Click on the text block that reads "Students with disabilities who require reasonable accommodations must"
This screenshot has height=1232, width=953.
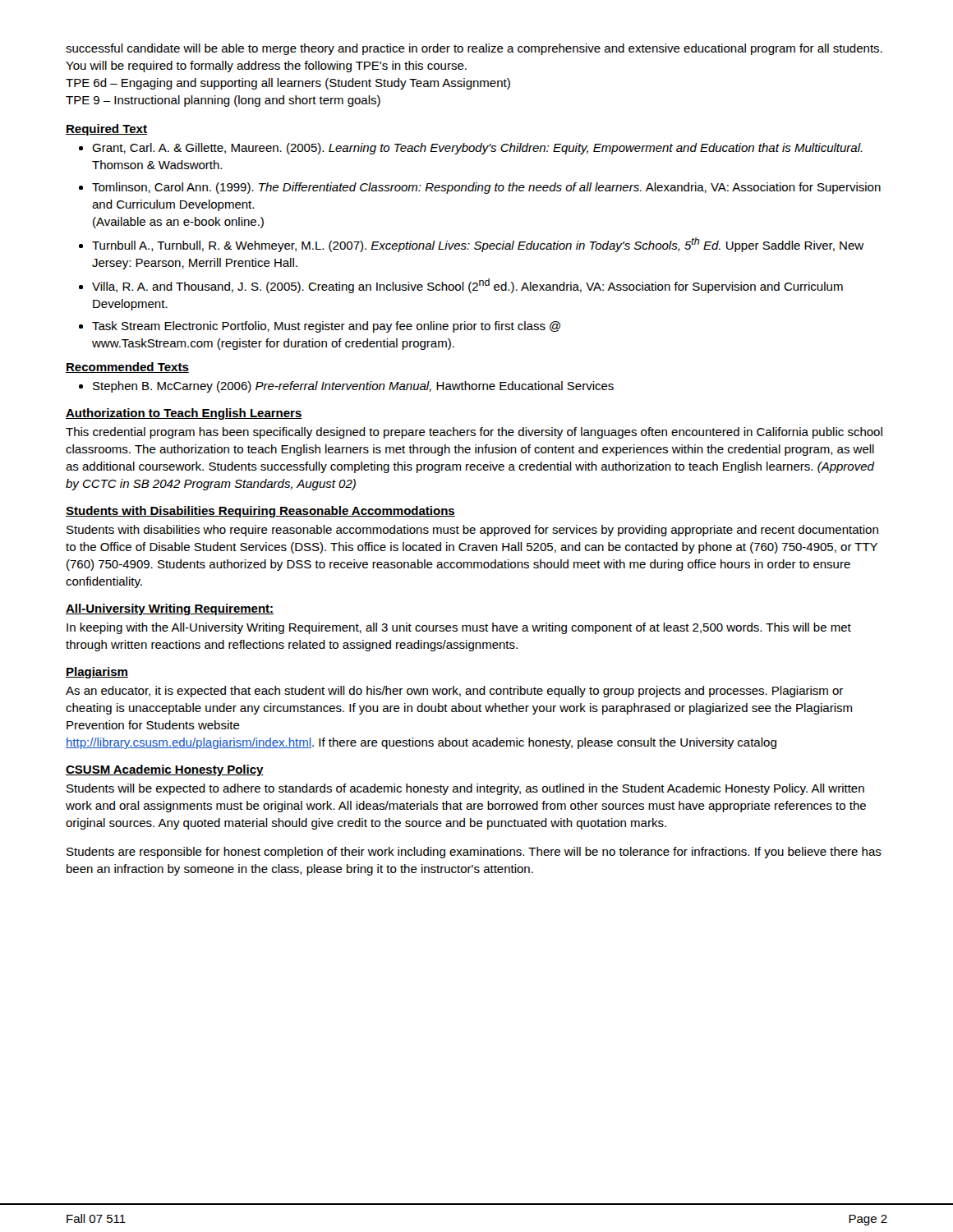click(472, 555)
